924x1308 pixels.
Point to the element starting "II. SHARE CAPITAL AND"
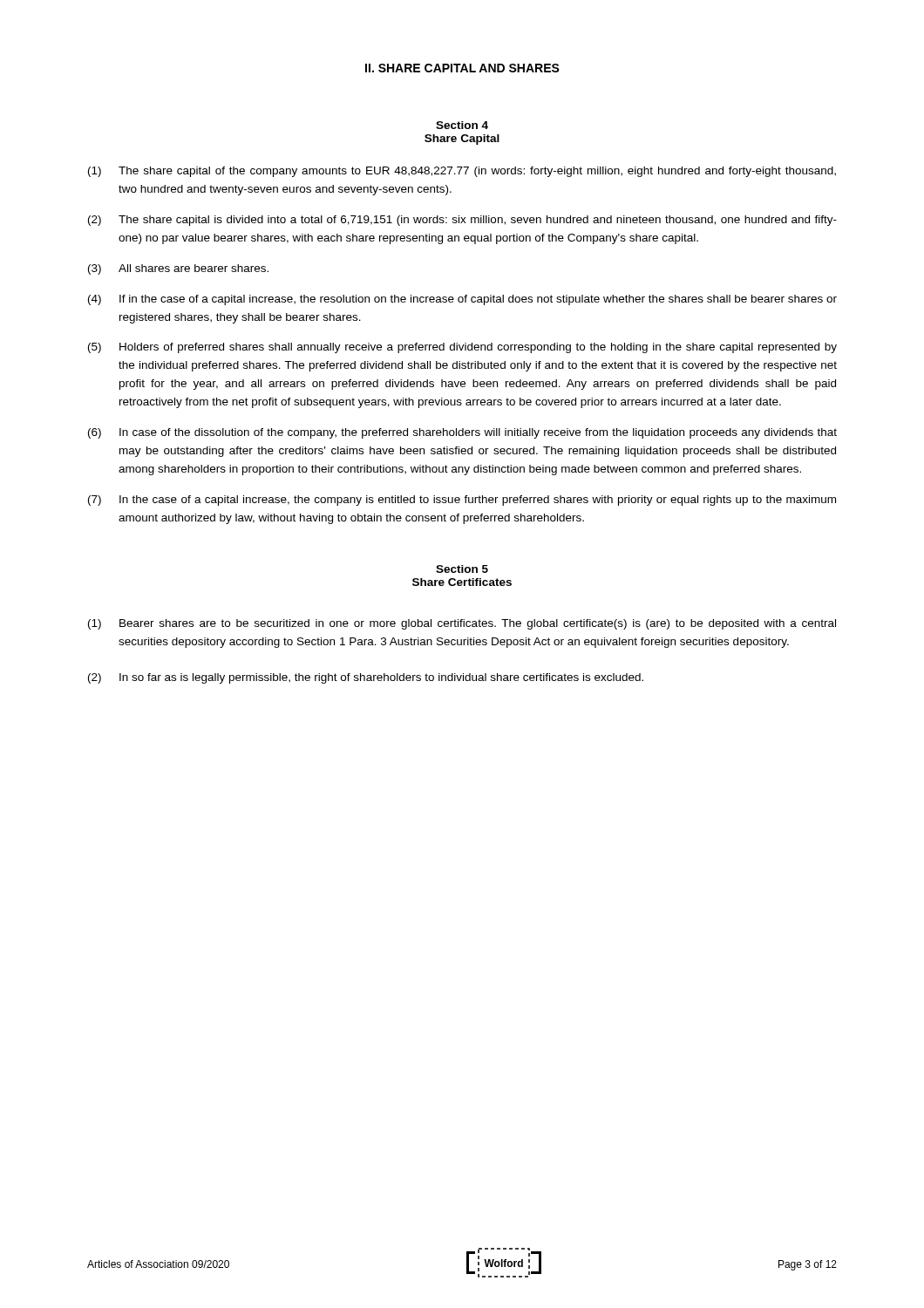(x=462, y=68)
